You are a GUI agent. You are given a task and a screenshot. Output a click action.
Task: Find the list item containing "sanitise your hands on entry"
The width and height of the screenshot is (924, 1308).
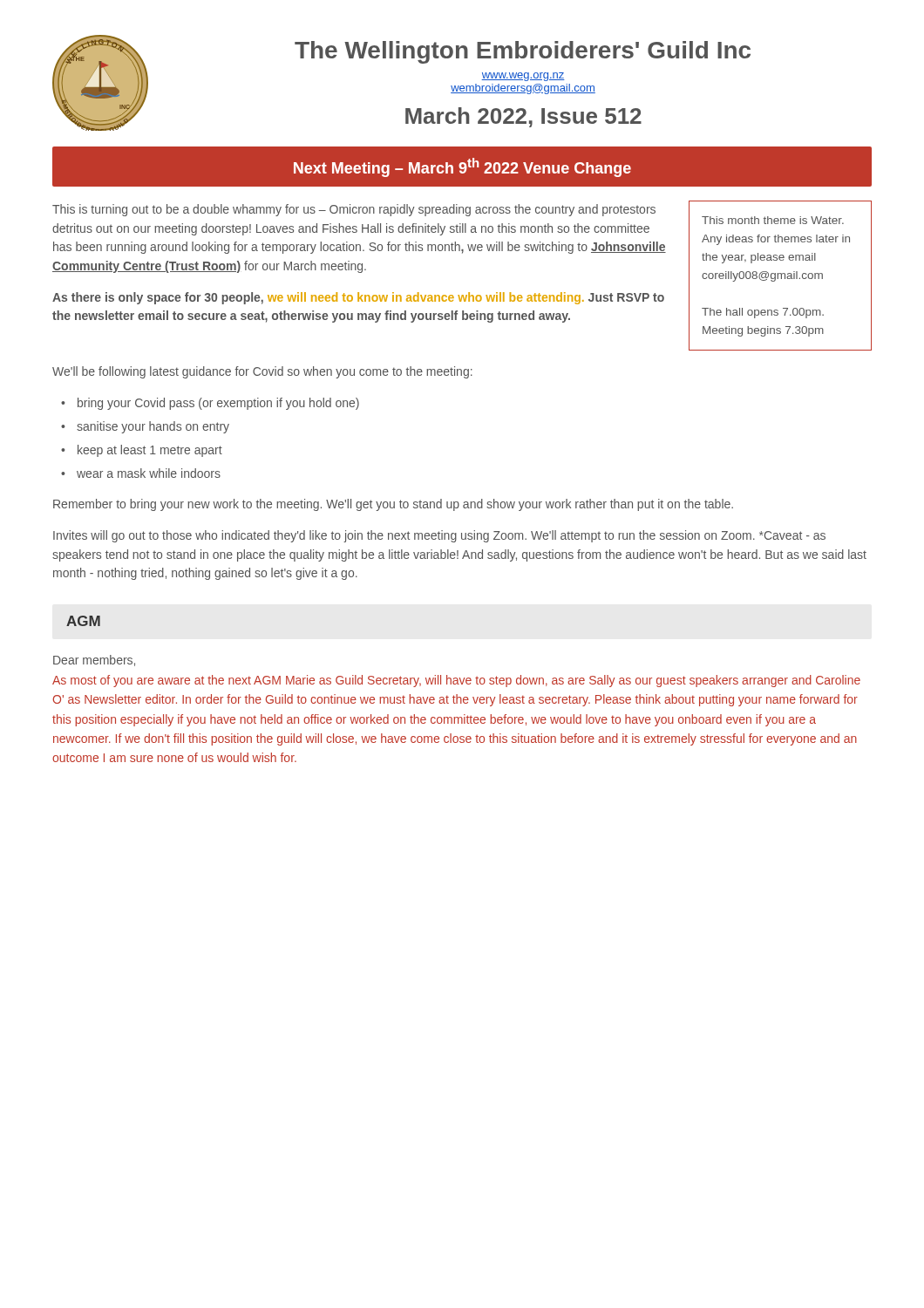click(x=153, y=427)
